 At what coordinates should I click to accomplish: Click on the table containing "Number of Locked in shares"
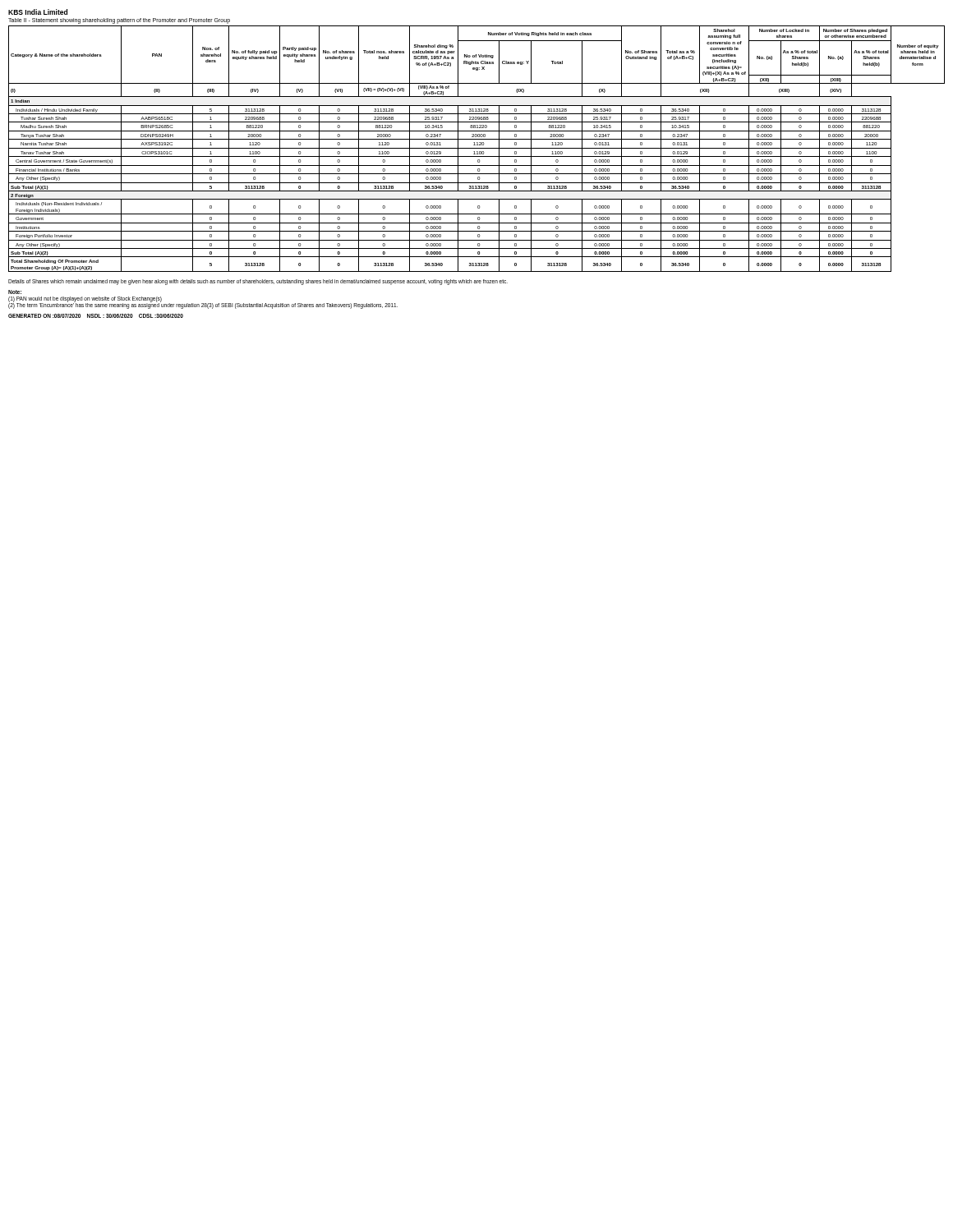(476, 149)
